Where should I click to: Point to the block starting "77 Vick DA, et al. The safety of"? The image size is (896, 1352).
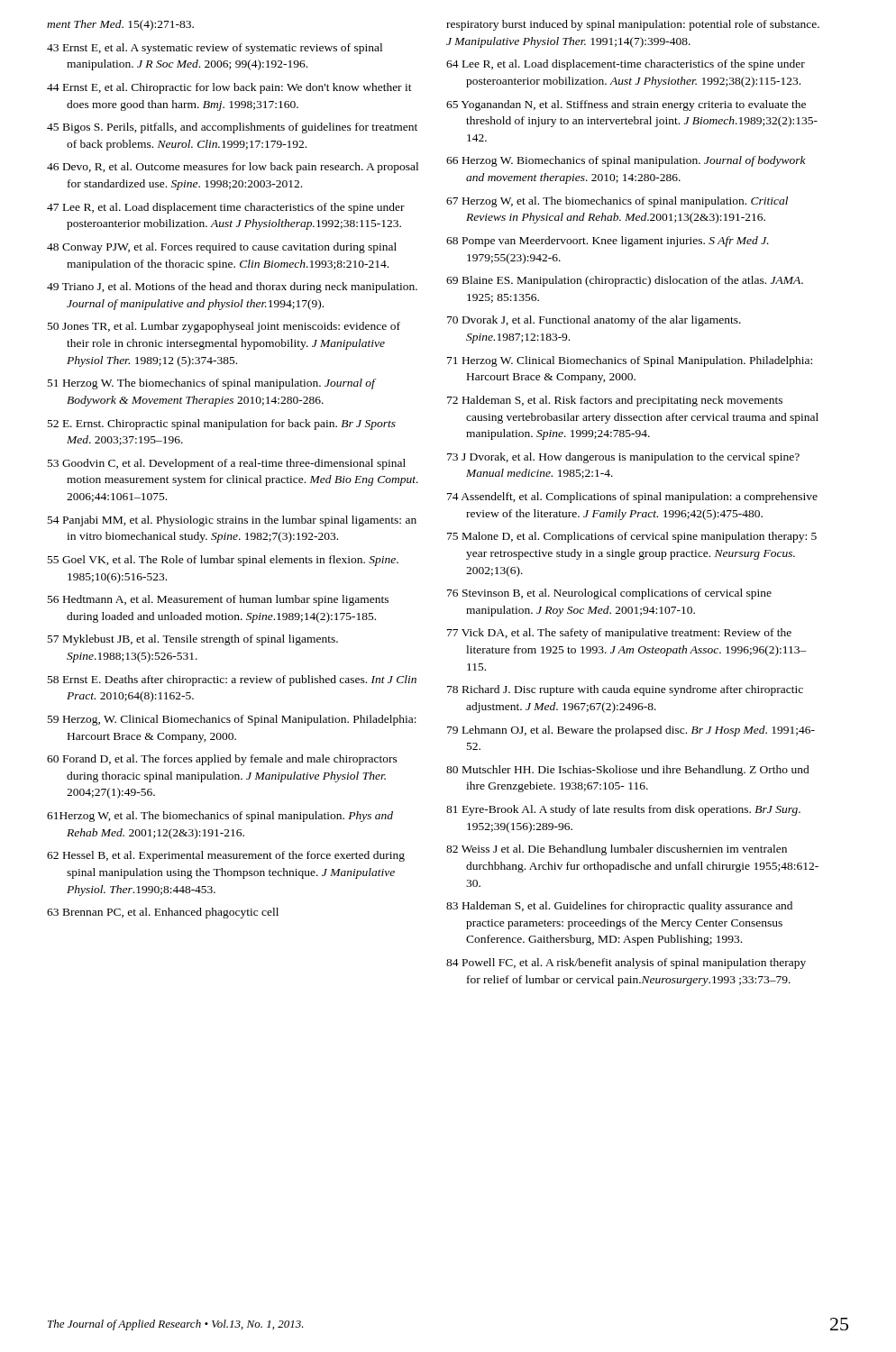[626, 649]
